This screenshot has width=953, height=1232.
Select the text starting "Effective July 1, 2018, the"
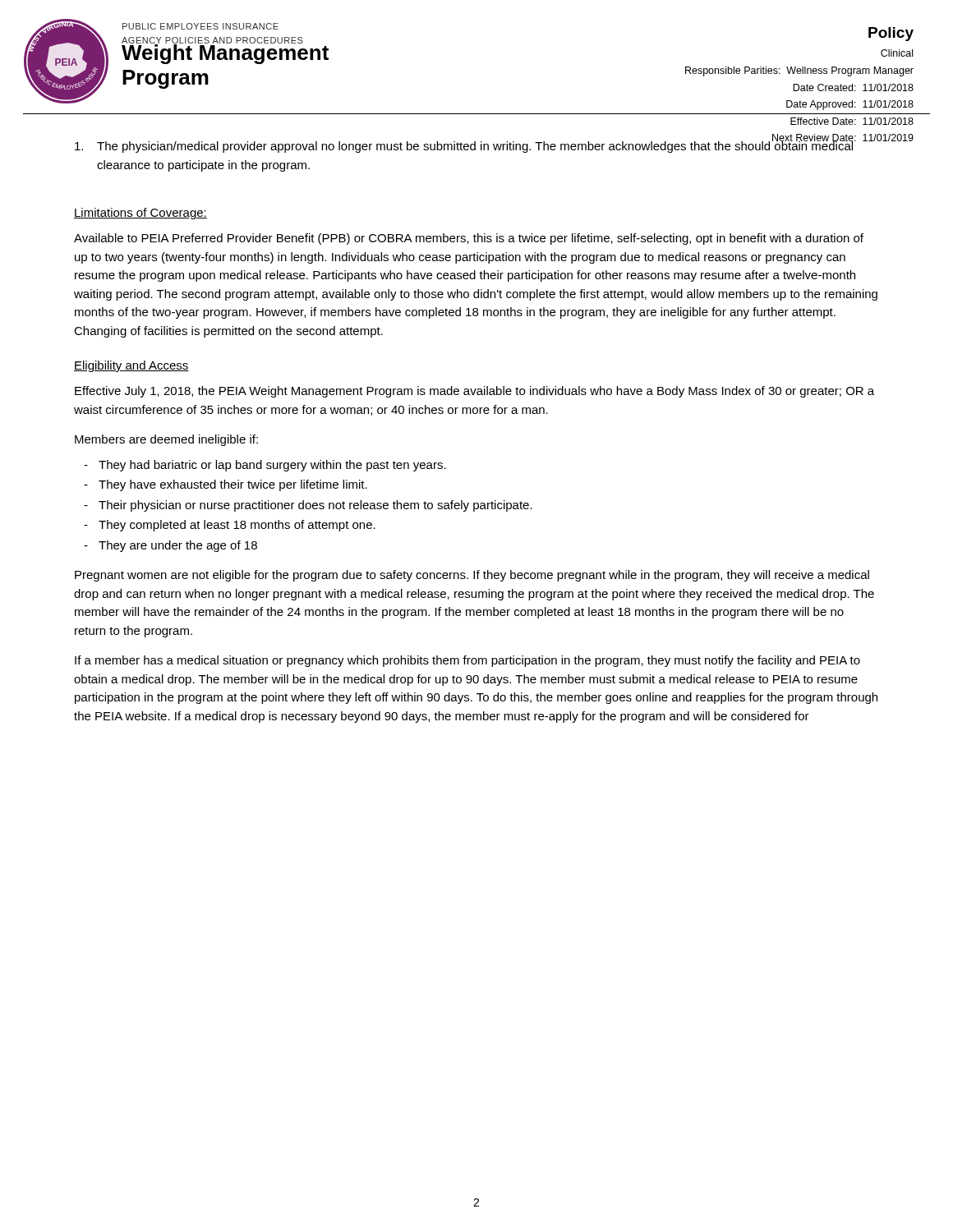click(x=474, y=400)
